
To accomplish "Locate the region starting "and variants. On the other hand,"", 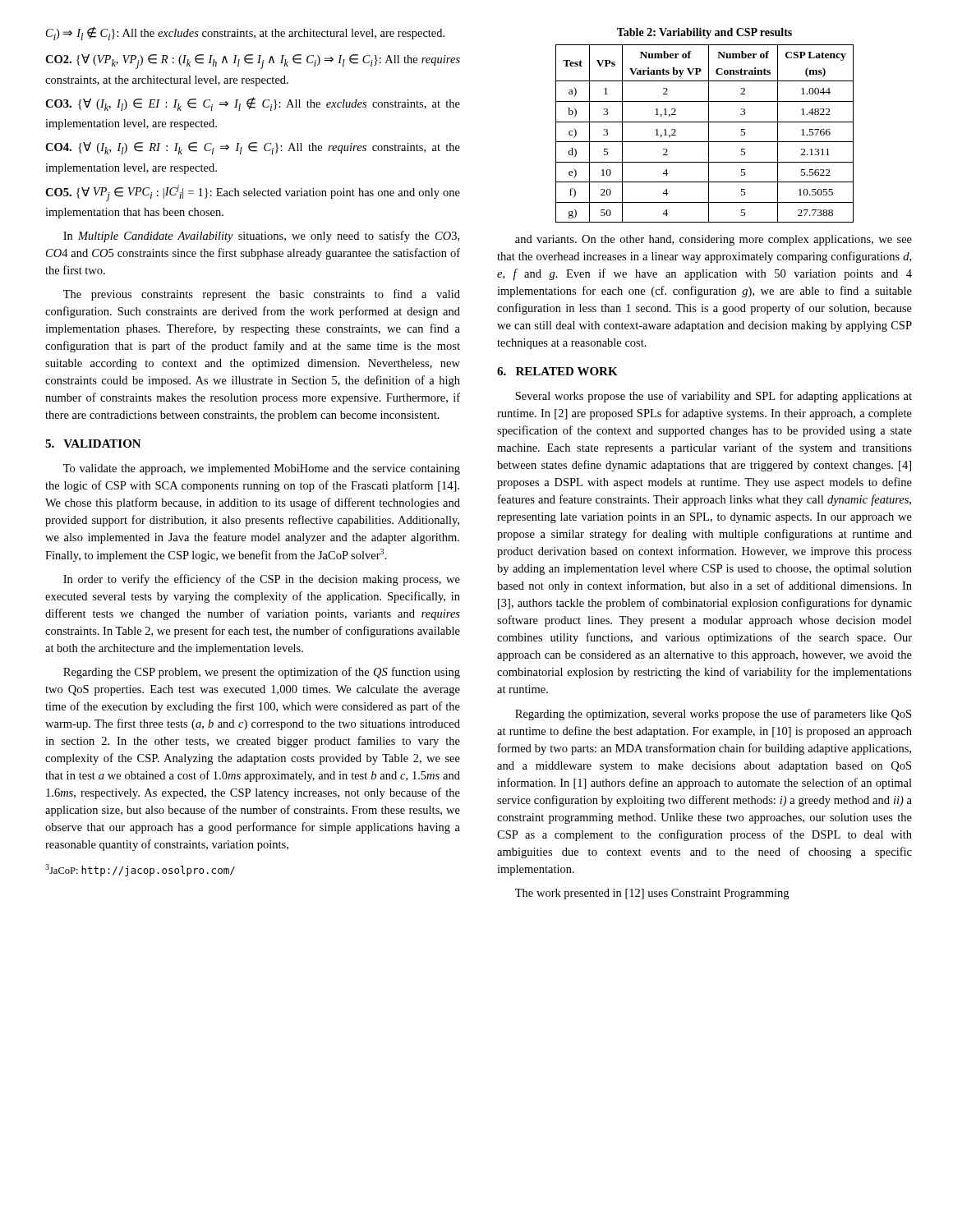I will click(705, 291).
